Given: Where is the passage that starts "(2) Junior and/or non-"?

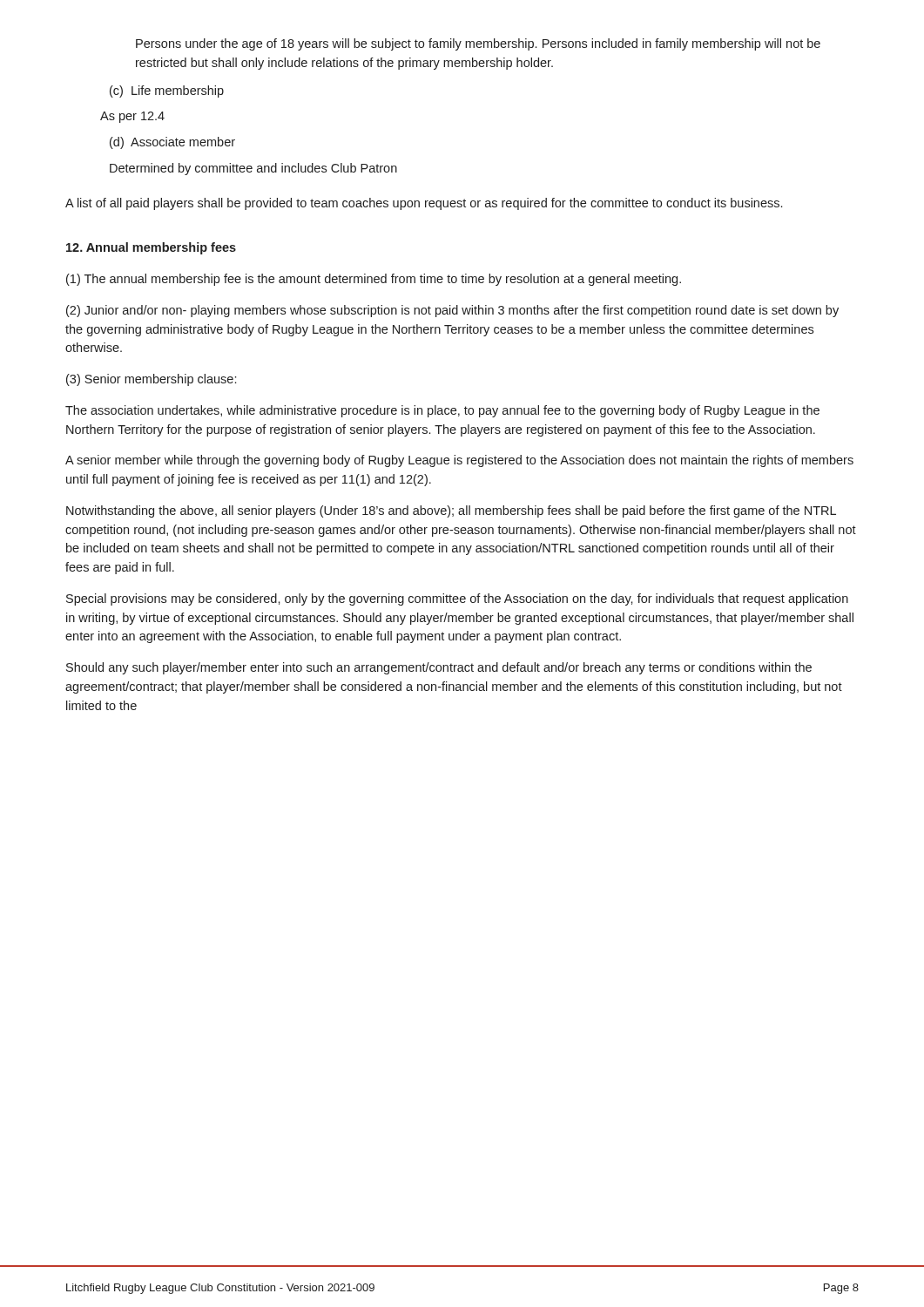Looking at the screenshot, I should pos(452,329).
